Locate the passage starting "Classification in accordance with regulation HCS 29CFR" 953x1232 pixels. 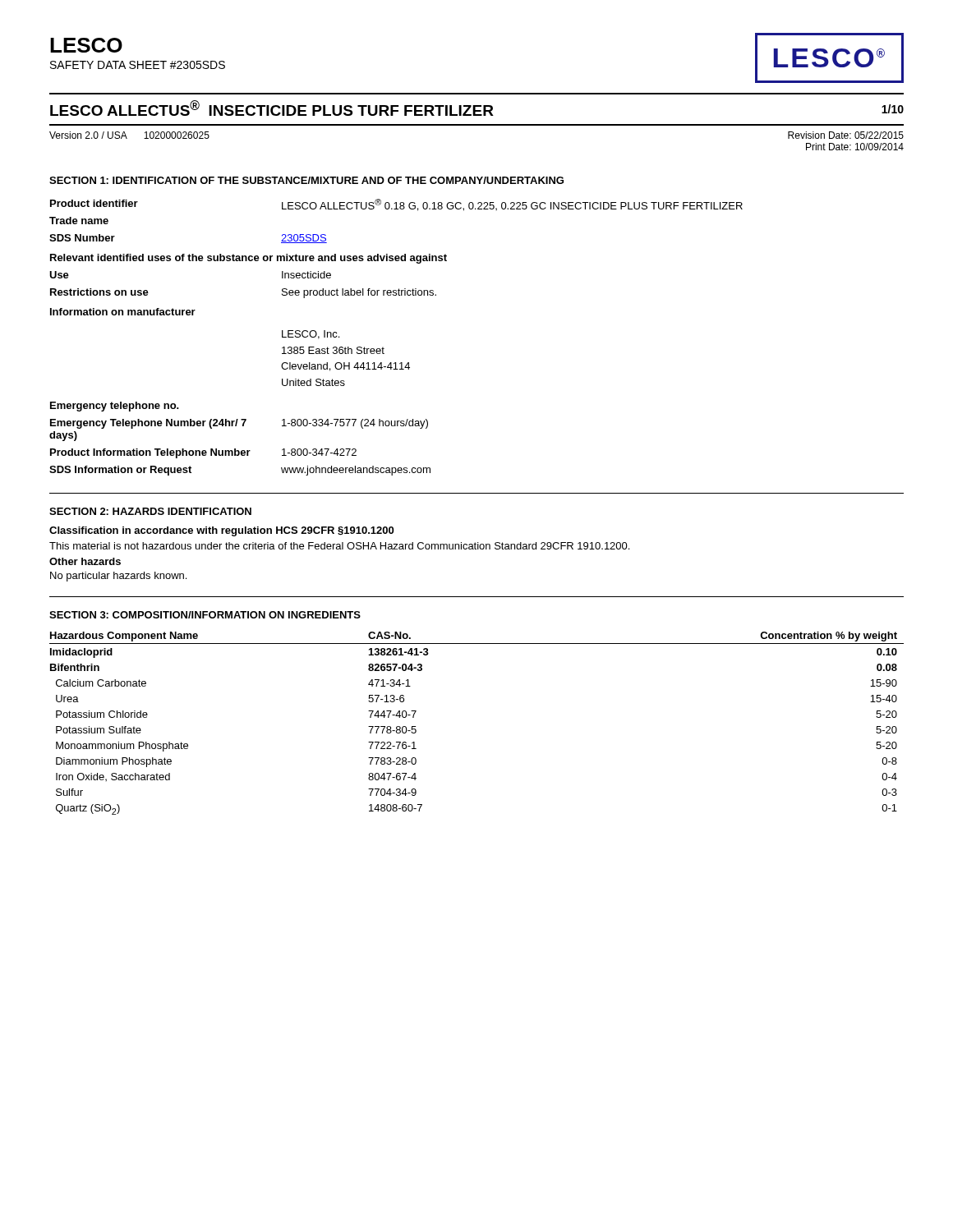[476, 553]
